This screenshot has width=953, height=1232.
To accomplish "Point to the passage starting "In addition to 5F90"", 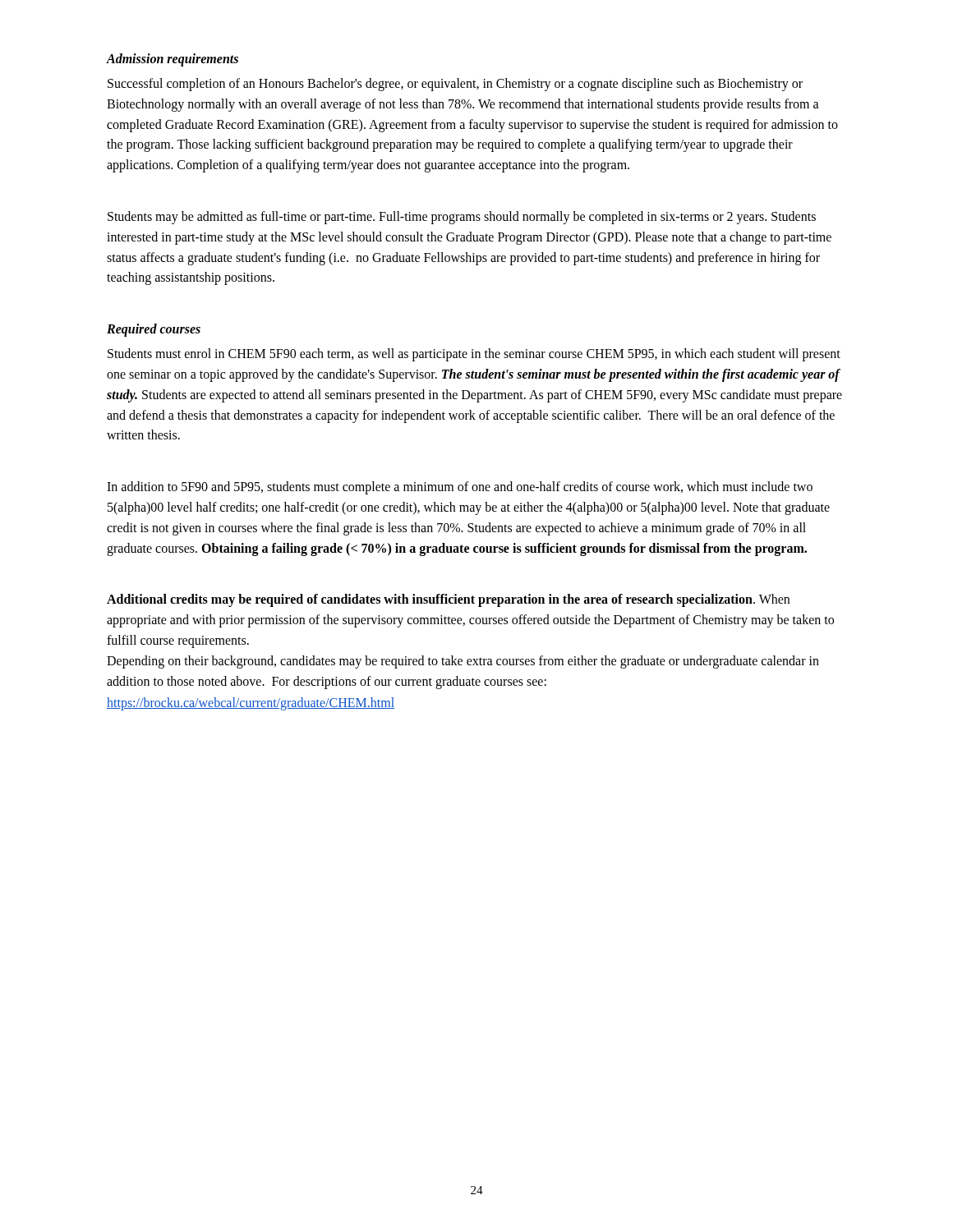I will click(x=468, y=517).
